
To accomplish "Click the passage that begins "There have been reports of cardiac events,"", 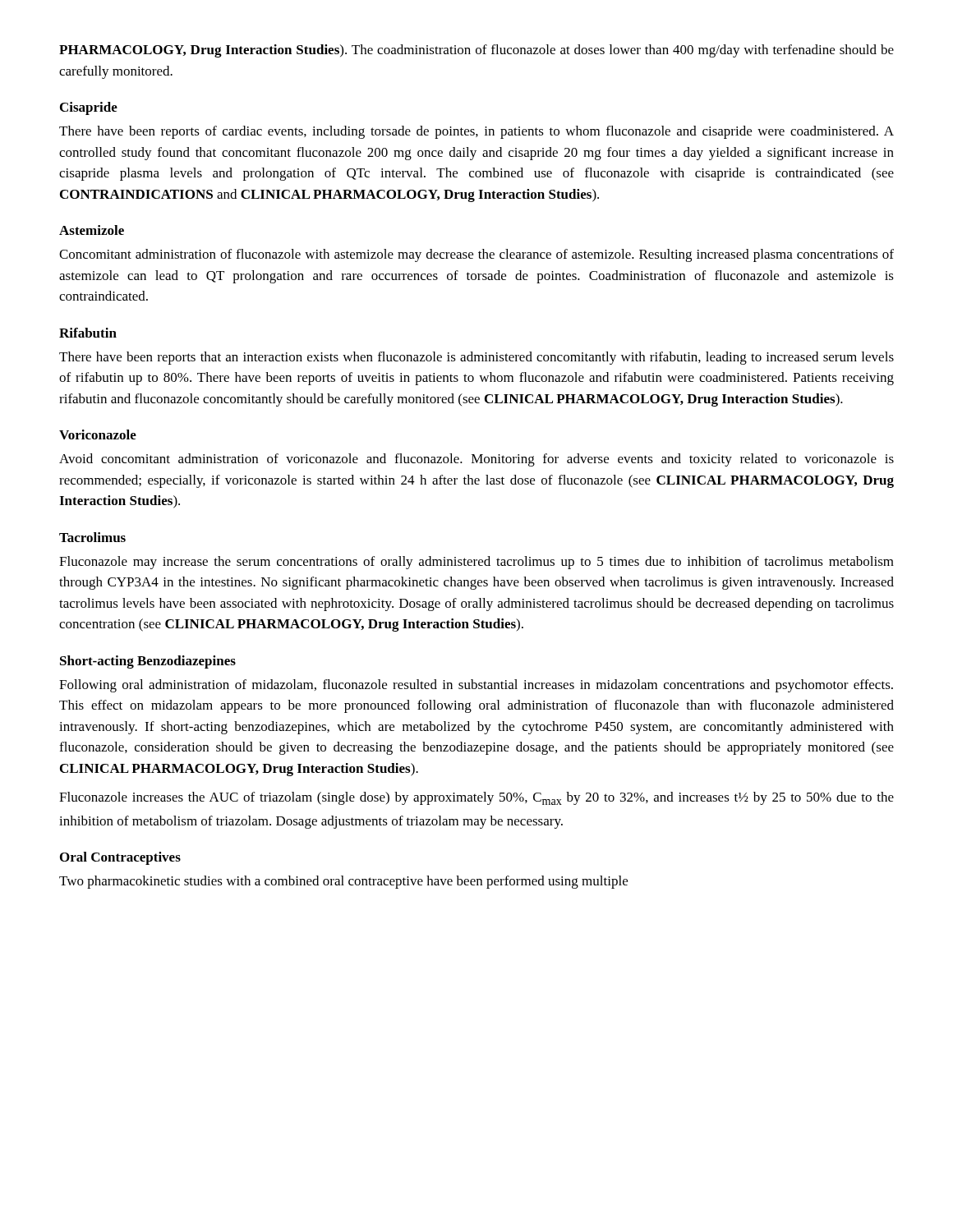I will pos(476,162).
